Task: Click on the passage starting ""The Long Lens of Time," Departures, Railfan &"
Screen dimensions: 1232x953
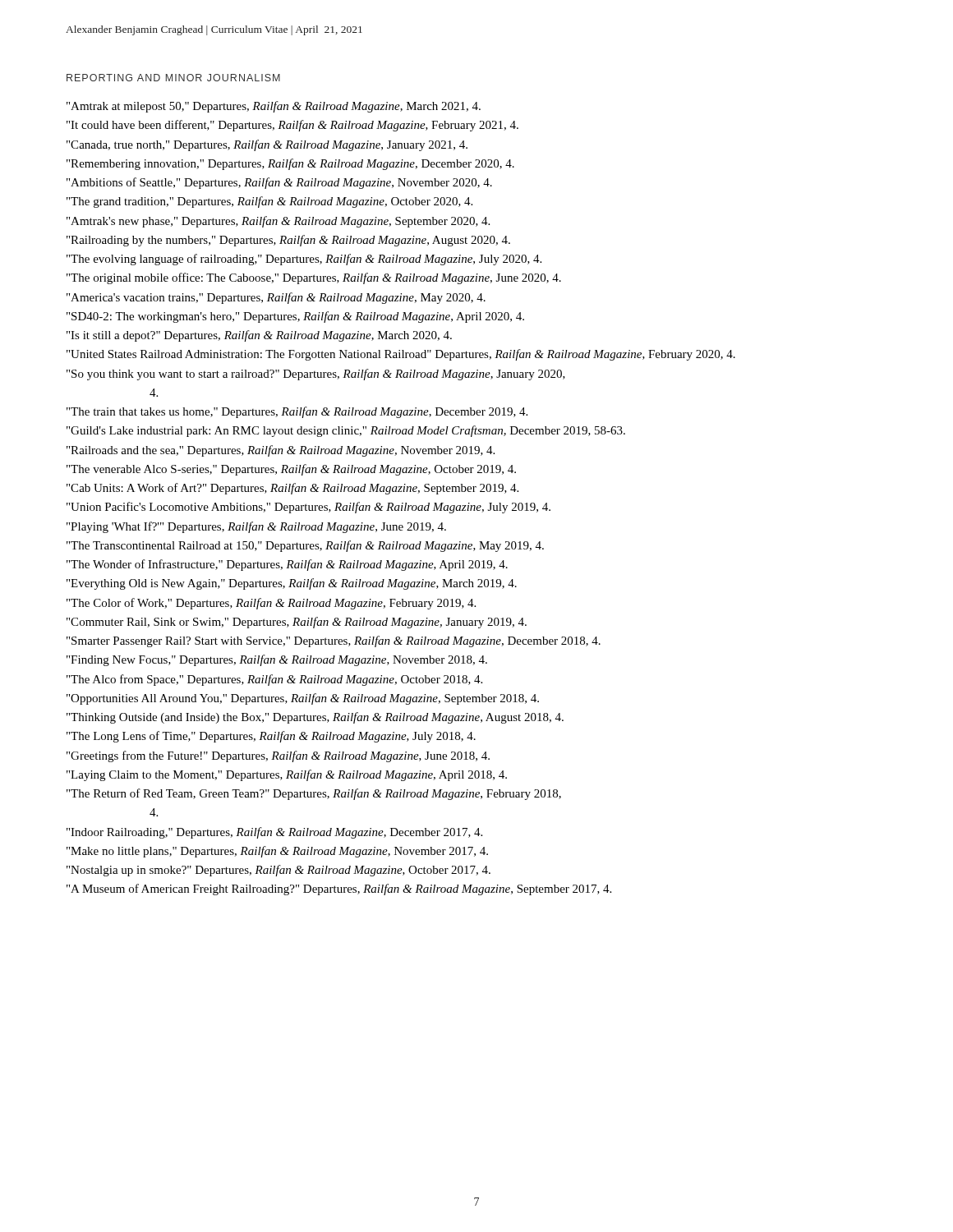Action: [476, 737]
